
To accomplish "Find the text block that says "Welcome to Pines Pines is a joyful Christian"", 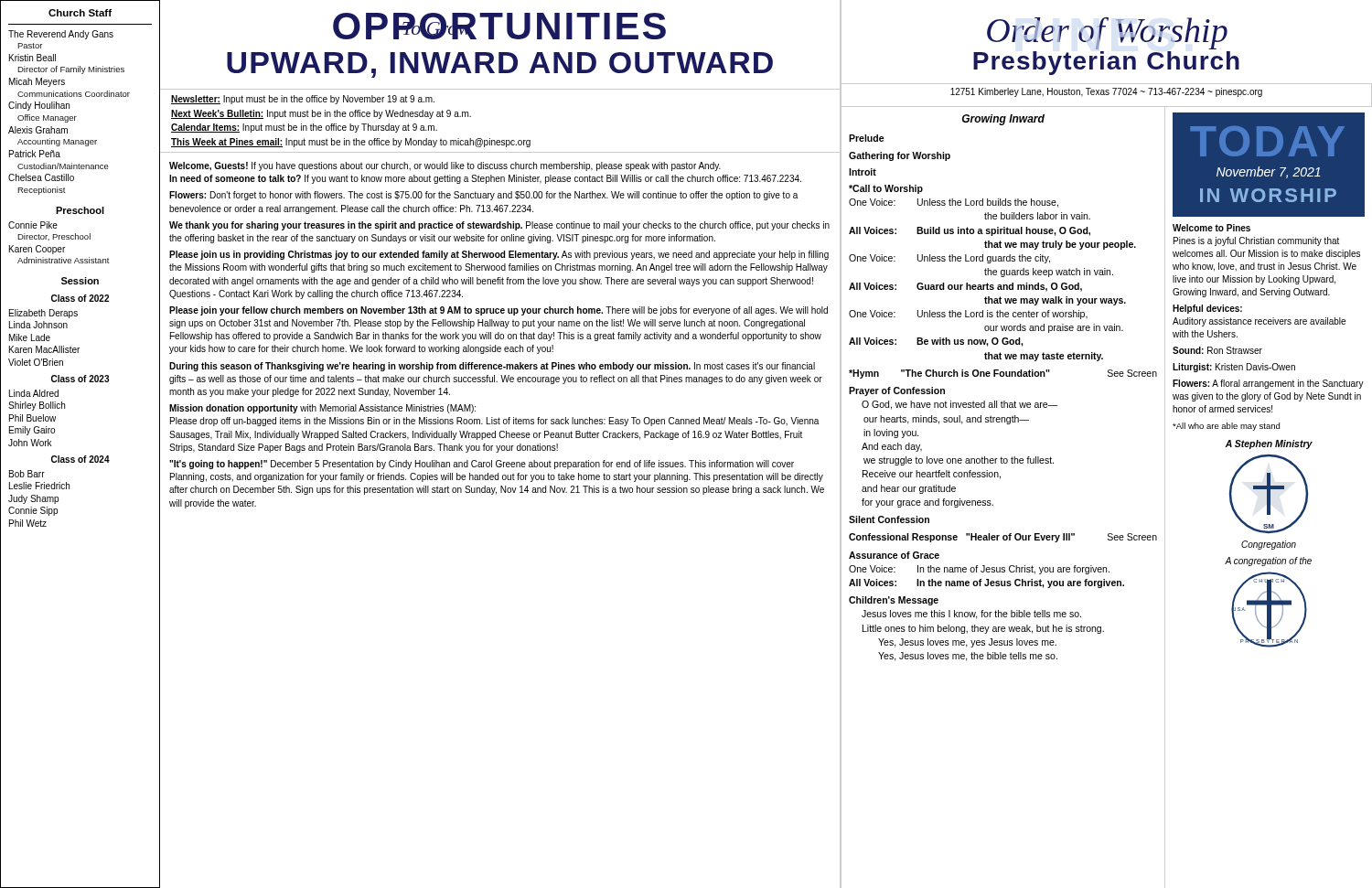I will [x=1267, y=261].
